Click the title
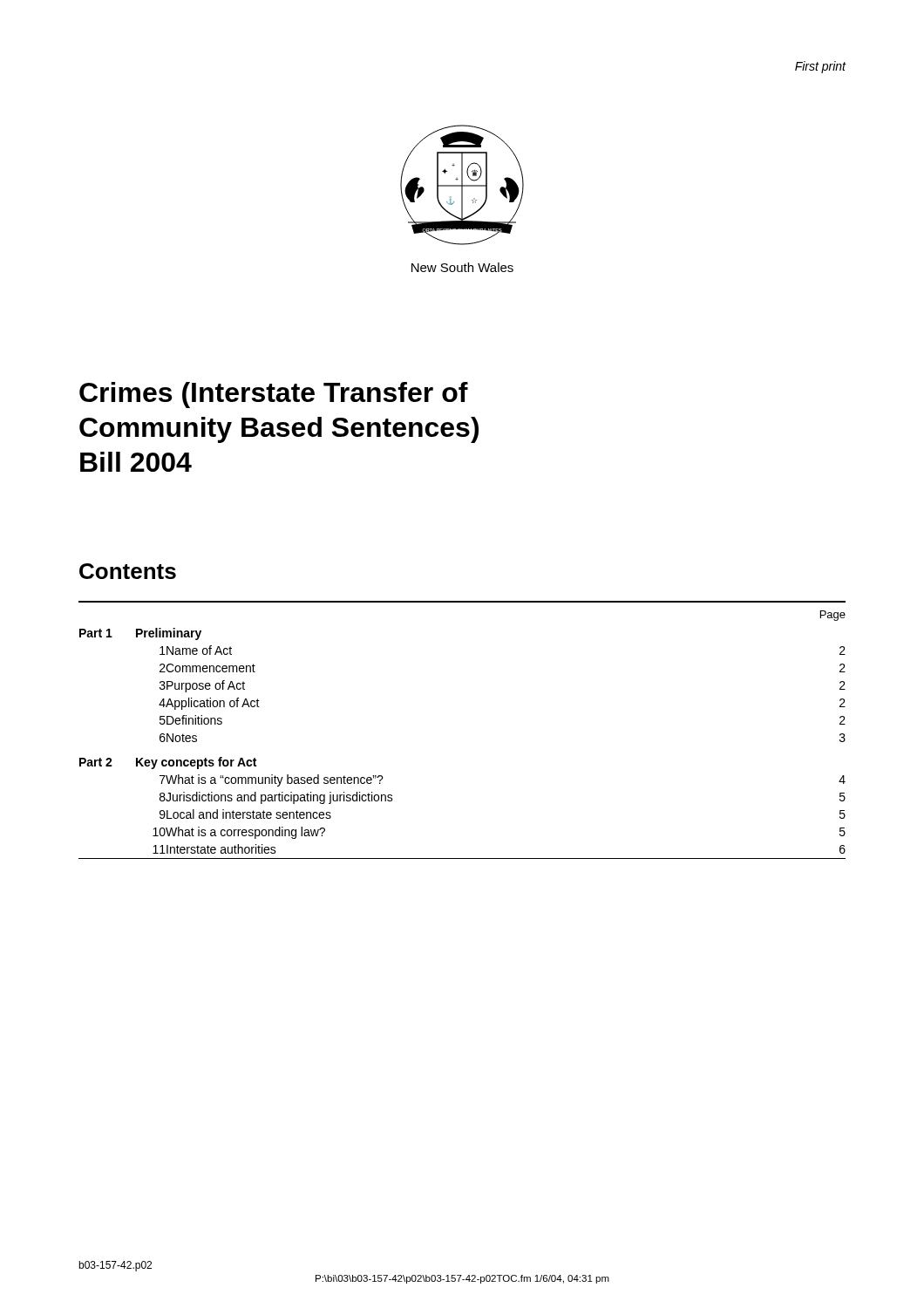Viewport: 924px width, 1308px height. point(462,427)
